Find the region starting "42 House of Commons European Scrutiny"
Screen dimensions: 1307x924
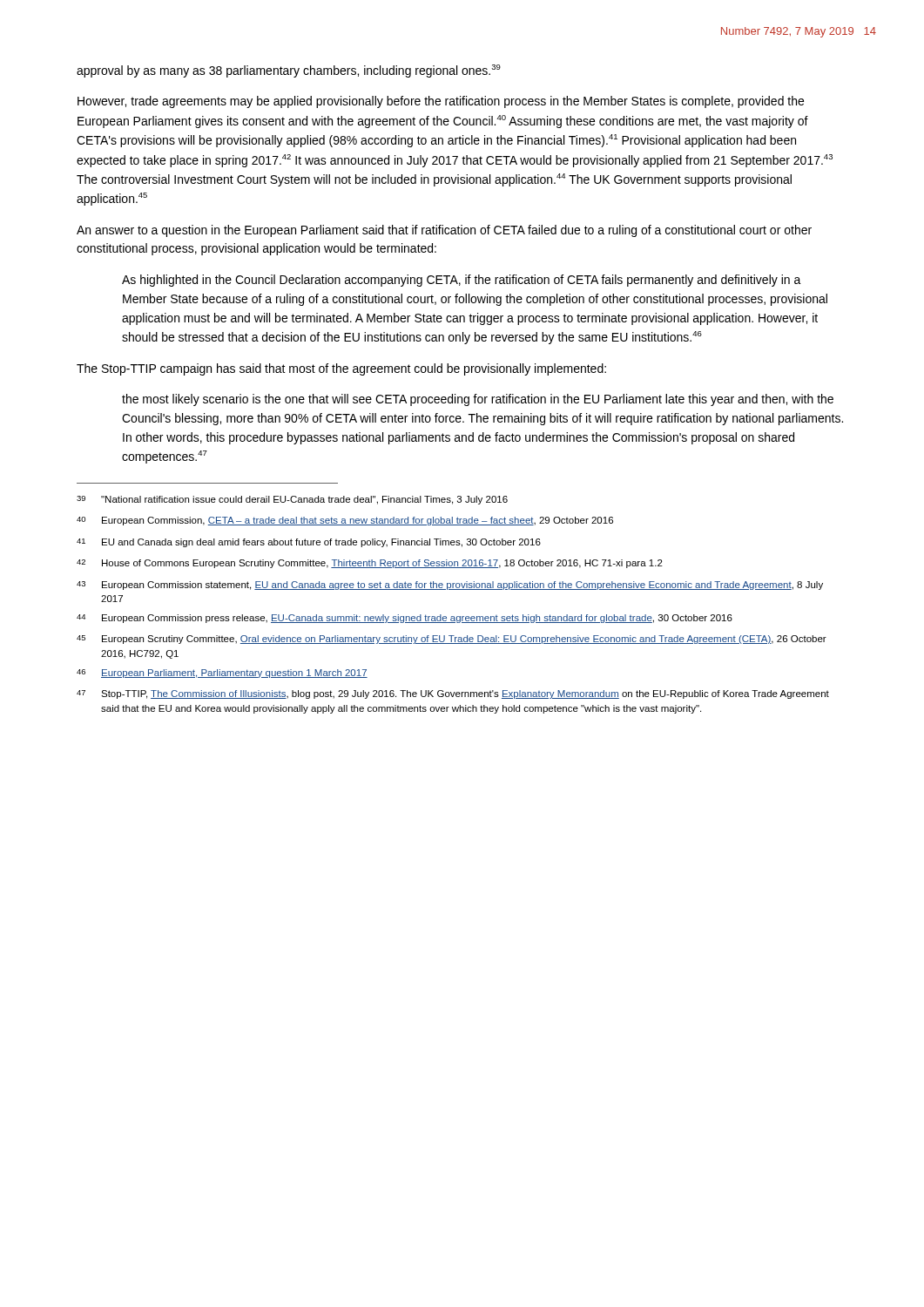[x=462, y=564]
